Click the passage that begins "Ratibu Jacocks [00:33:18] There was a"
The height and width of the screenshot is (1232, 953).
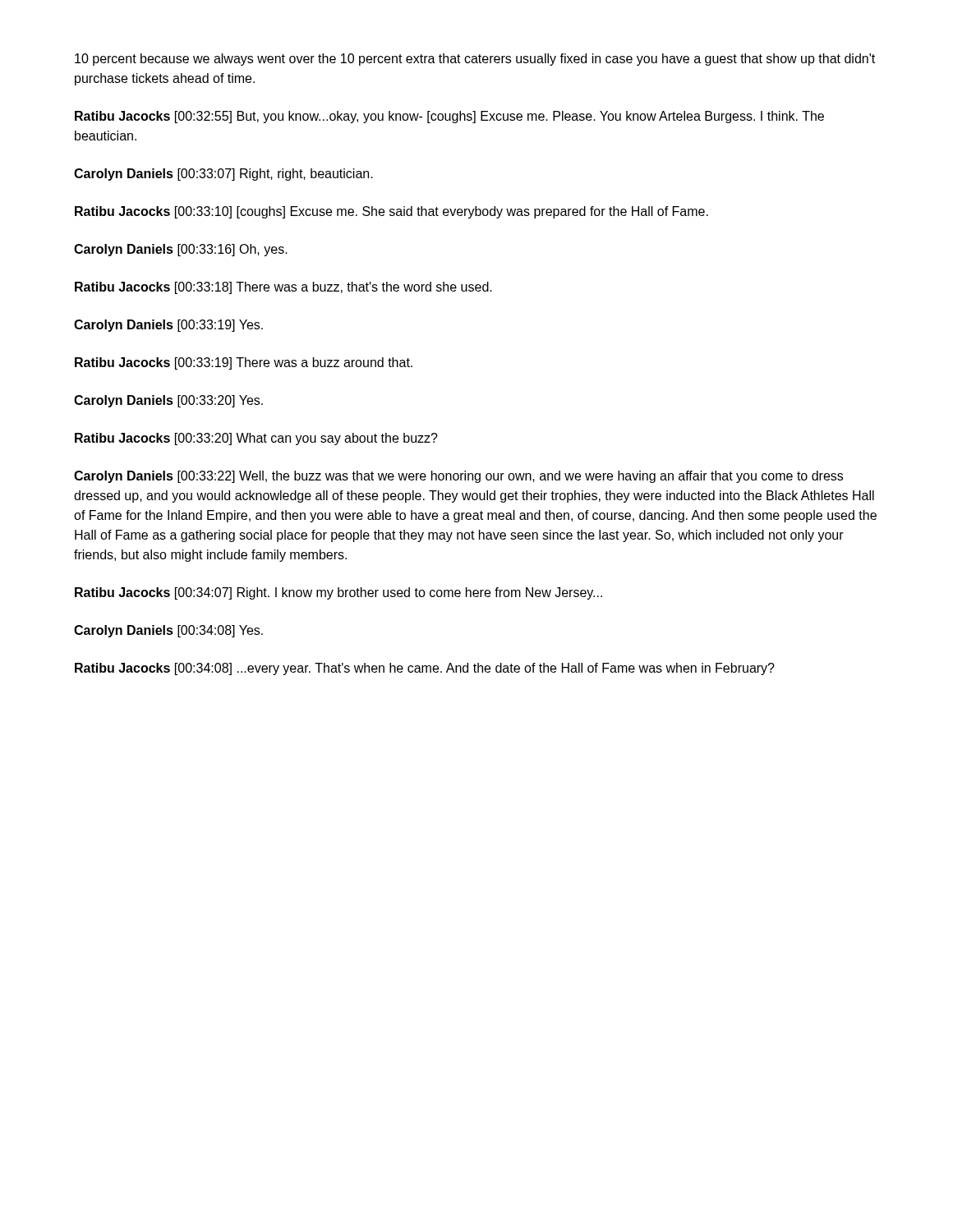tap(283, 287)
